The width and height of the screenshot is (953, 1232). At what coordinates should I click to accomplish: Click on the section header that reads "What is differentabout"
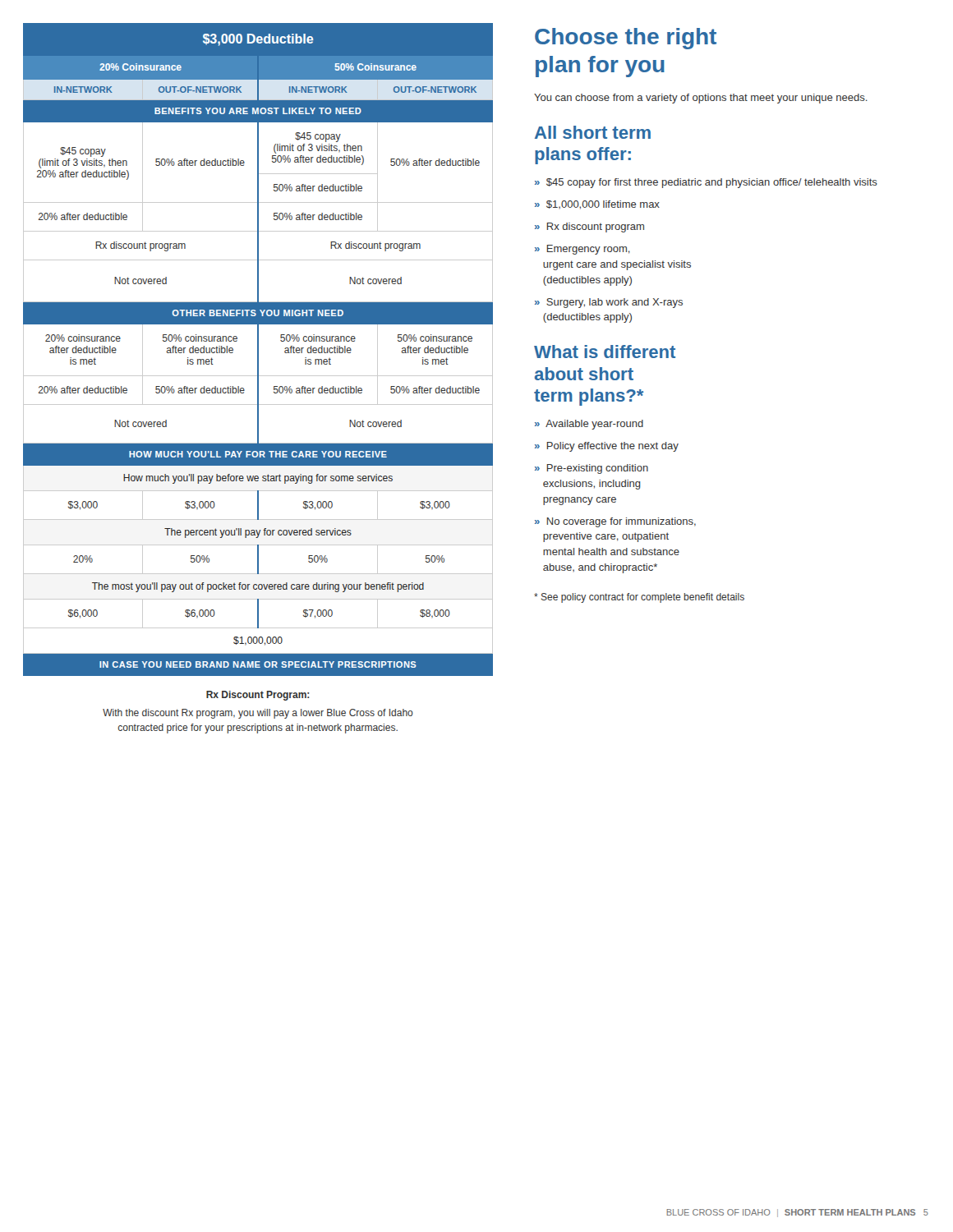click(x=605, y=352)
